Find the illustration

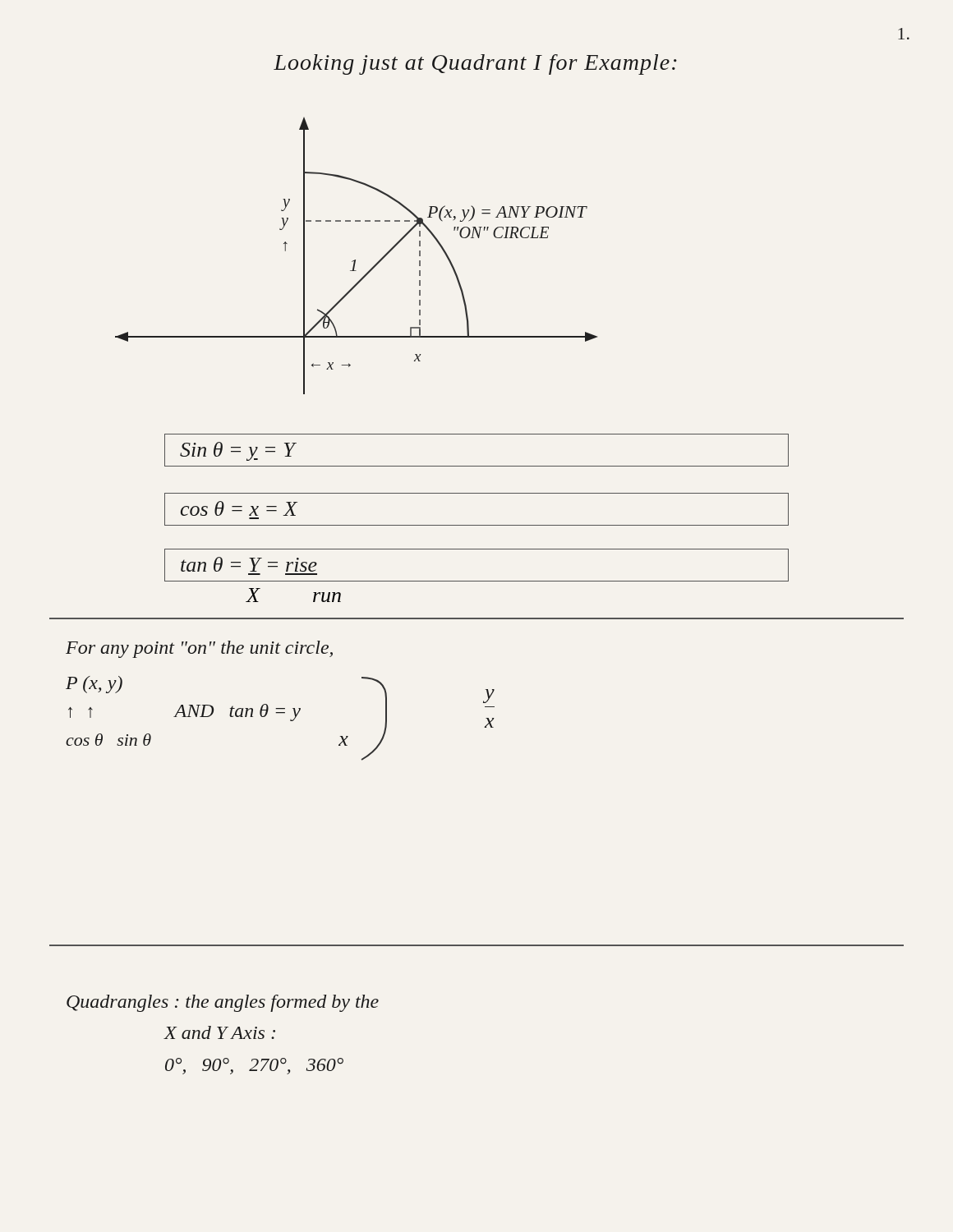476,263
